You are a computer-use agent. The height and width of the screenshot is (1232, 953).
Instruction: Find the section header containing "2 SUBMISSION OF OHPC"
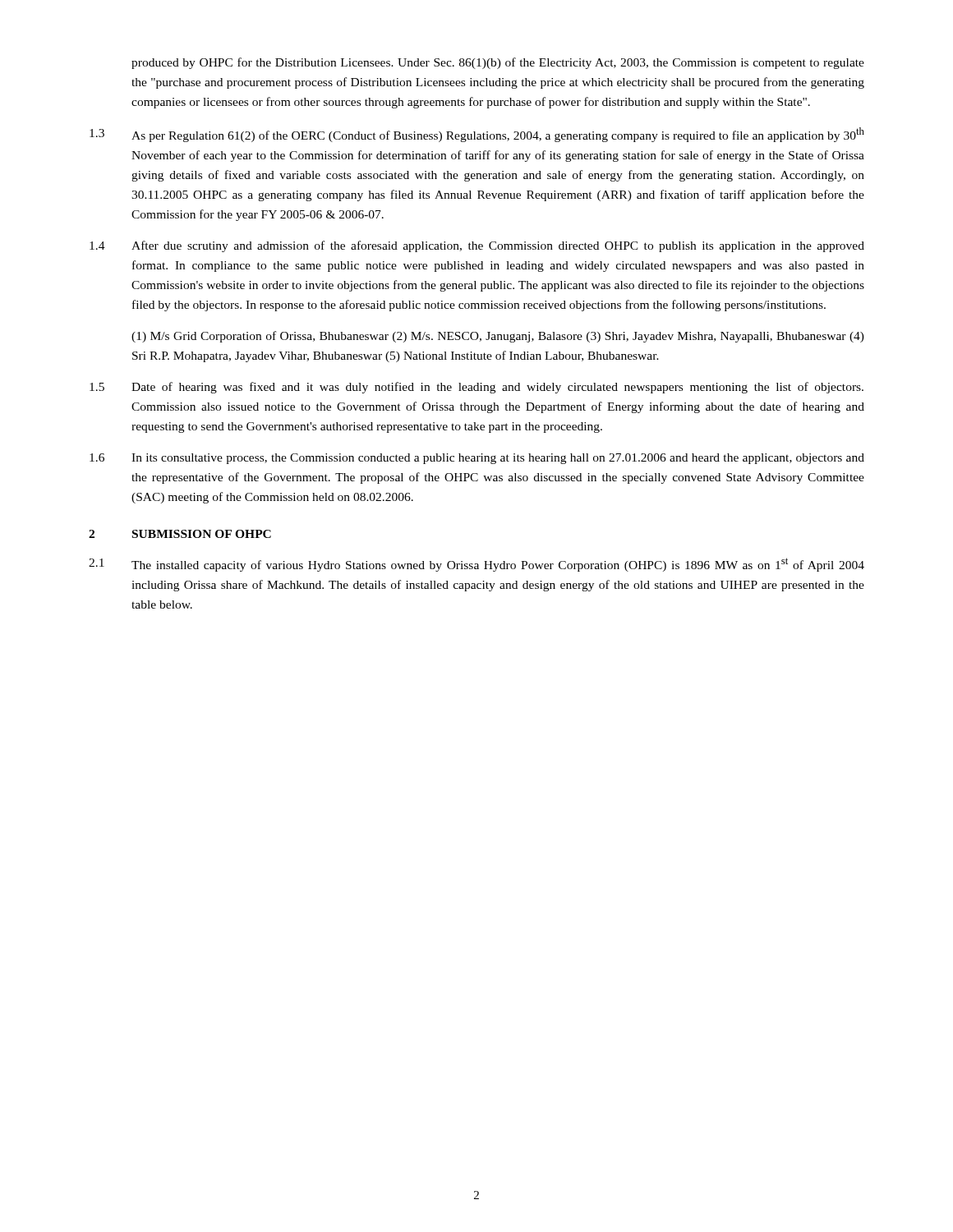click(x=180, y=534)
